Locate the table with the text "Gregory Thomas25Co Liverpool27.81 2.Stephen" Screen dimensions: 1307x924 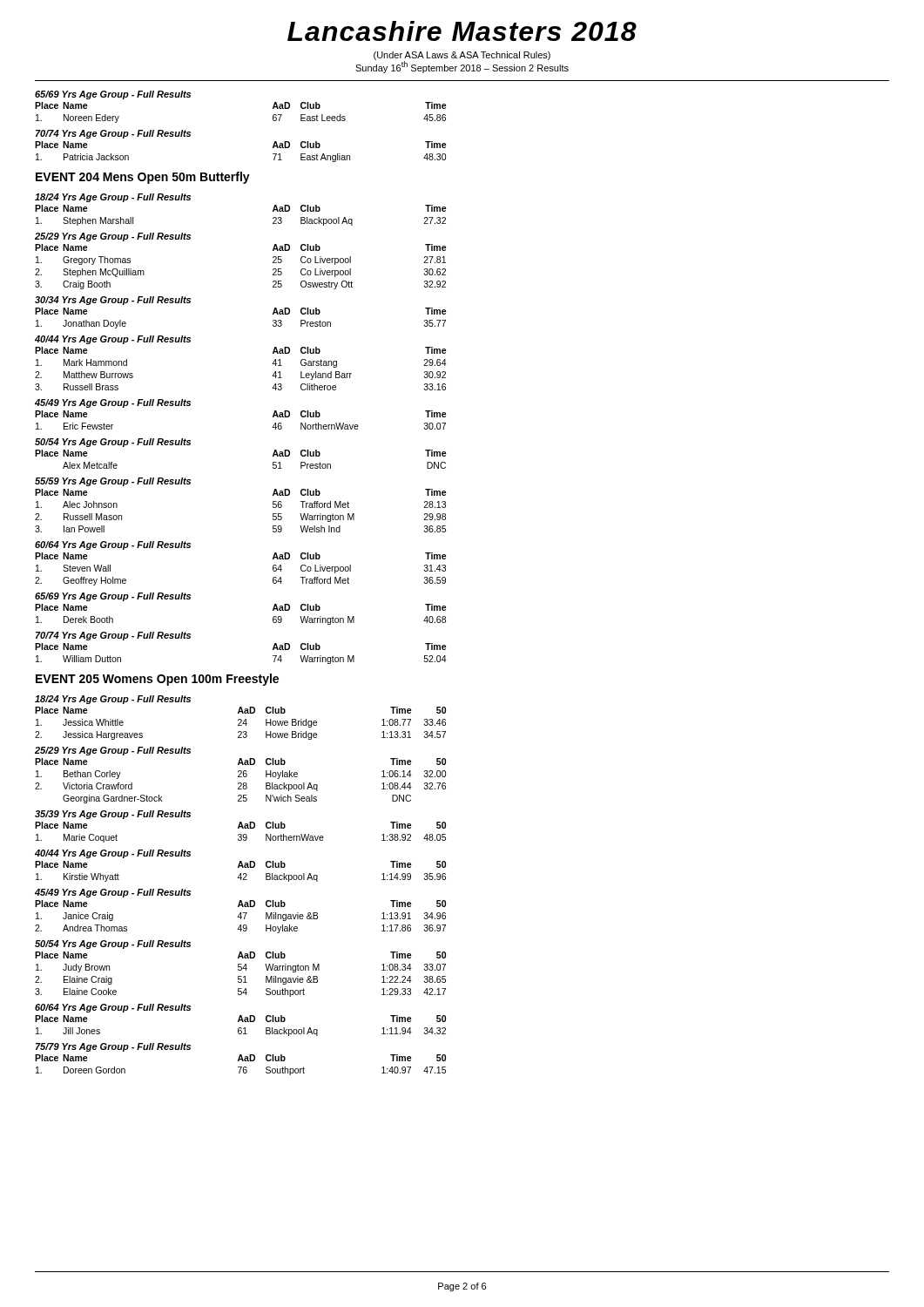[x=241, y=272]
